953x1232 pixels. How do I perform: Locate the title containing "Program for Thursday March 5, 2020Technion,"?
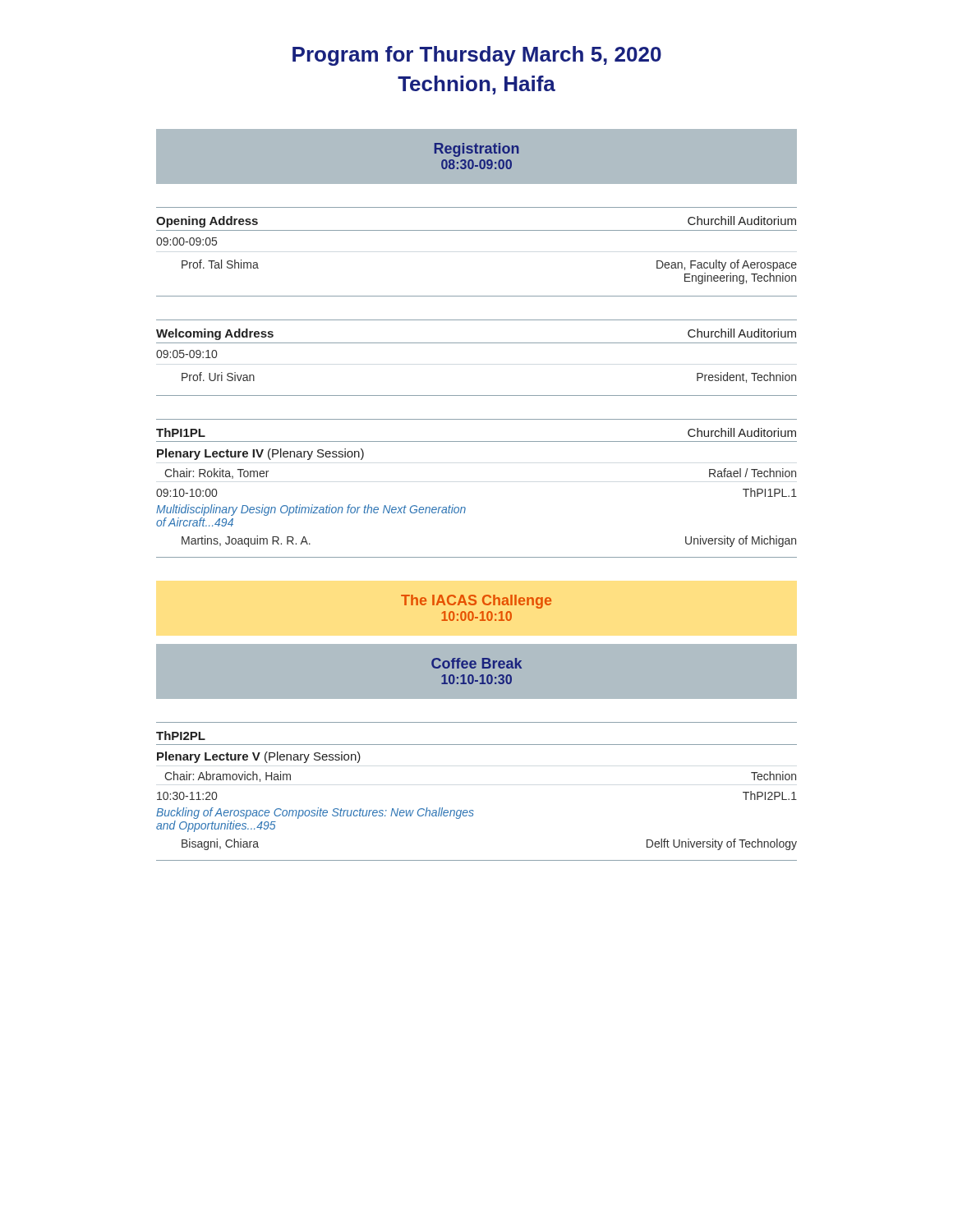pyautogui.click(x=476, y=69)
